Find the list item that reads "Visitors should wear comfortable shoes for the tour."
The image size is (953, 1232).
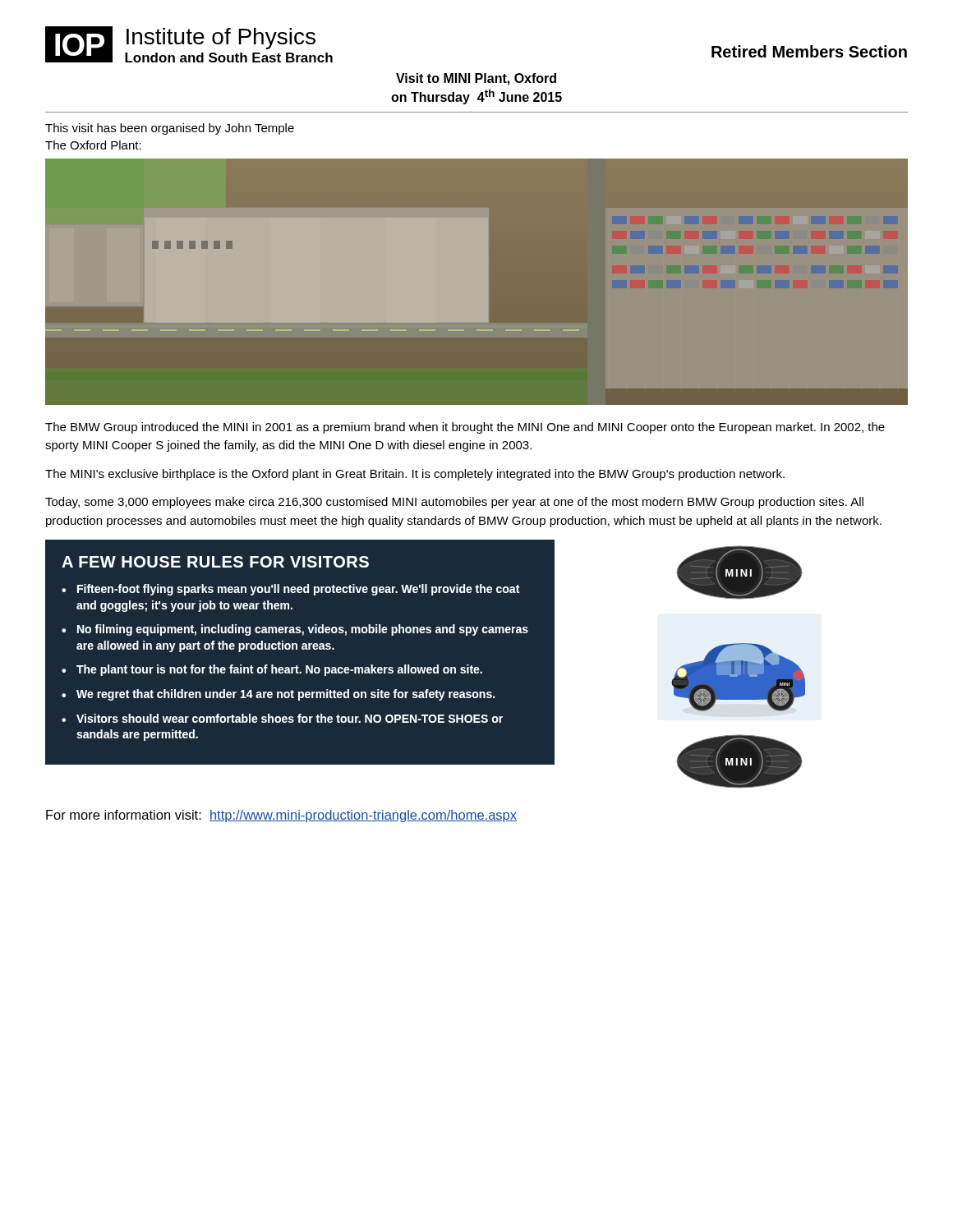[290, 726]
